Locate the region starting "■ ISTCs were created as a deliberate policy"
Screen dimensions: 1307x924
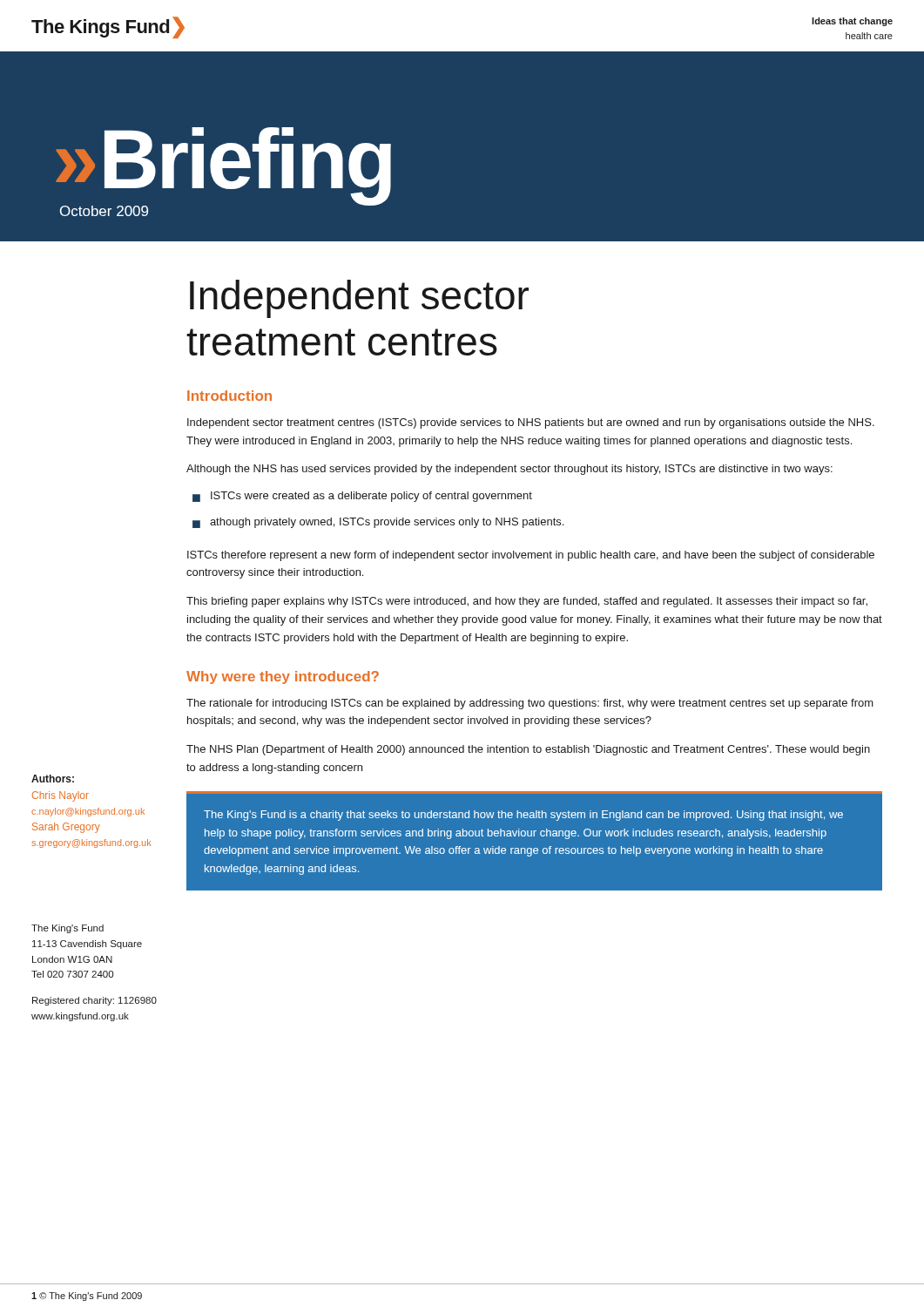pyautogui.click(x=362, y=498)
